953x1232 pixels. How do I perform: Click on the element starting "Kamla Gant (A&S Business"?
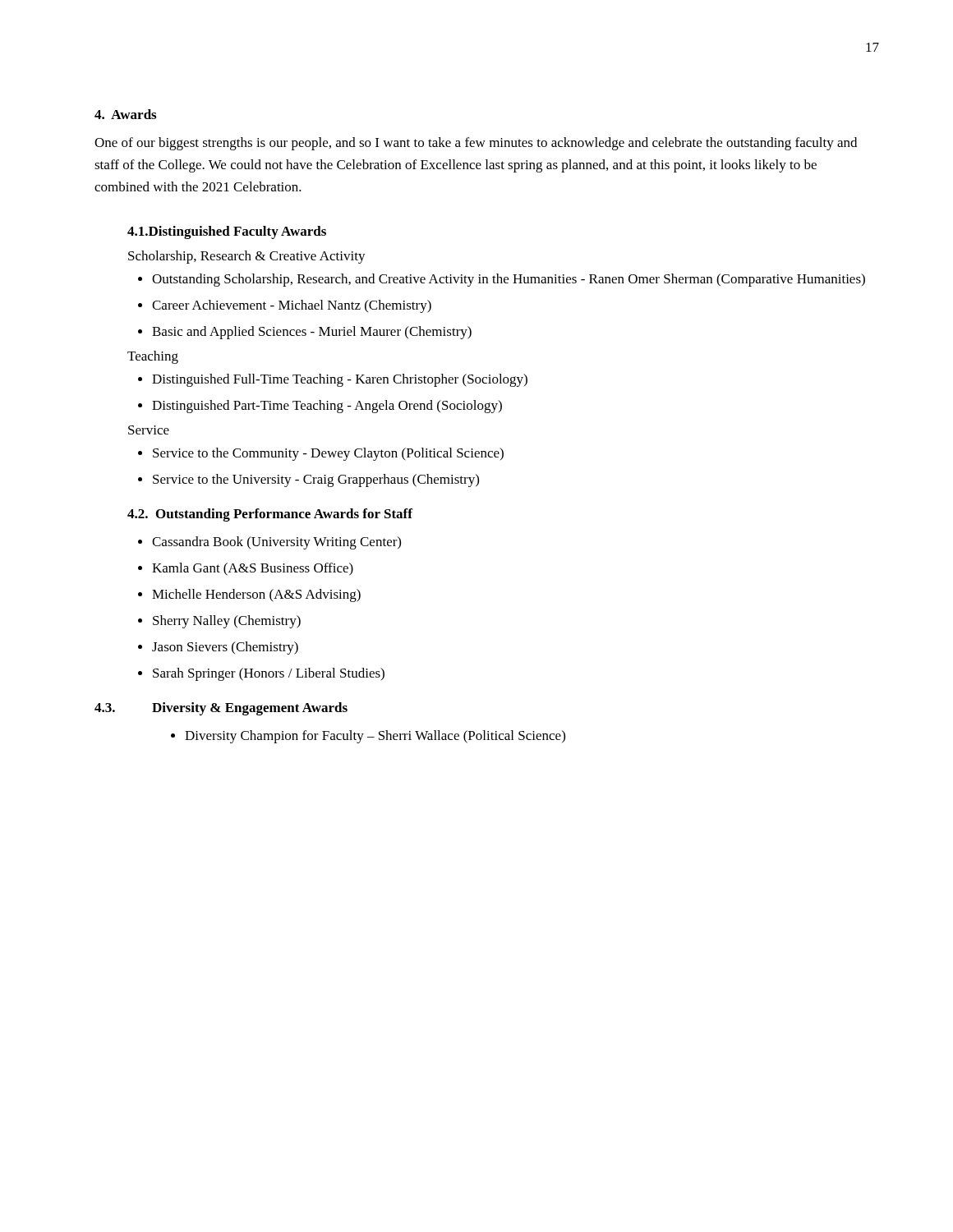[x=253, y=568]
